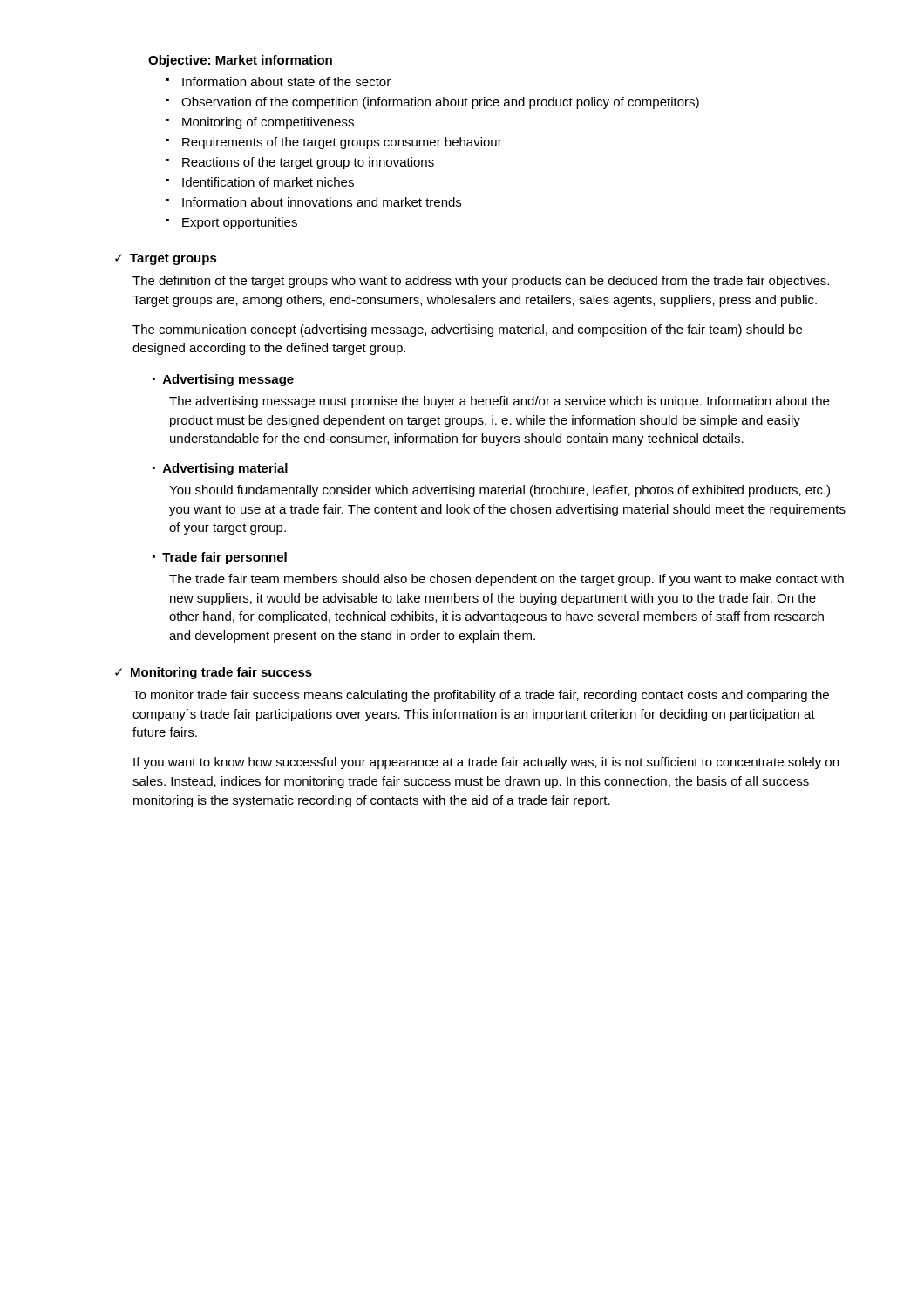Locate the region starting "Identification of market niches"

pos(268,182)
